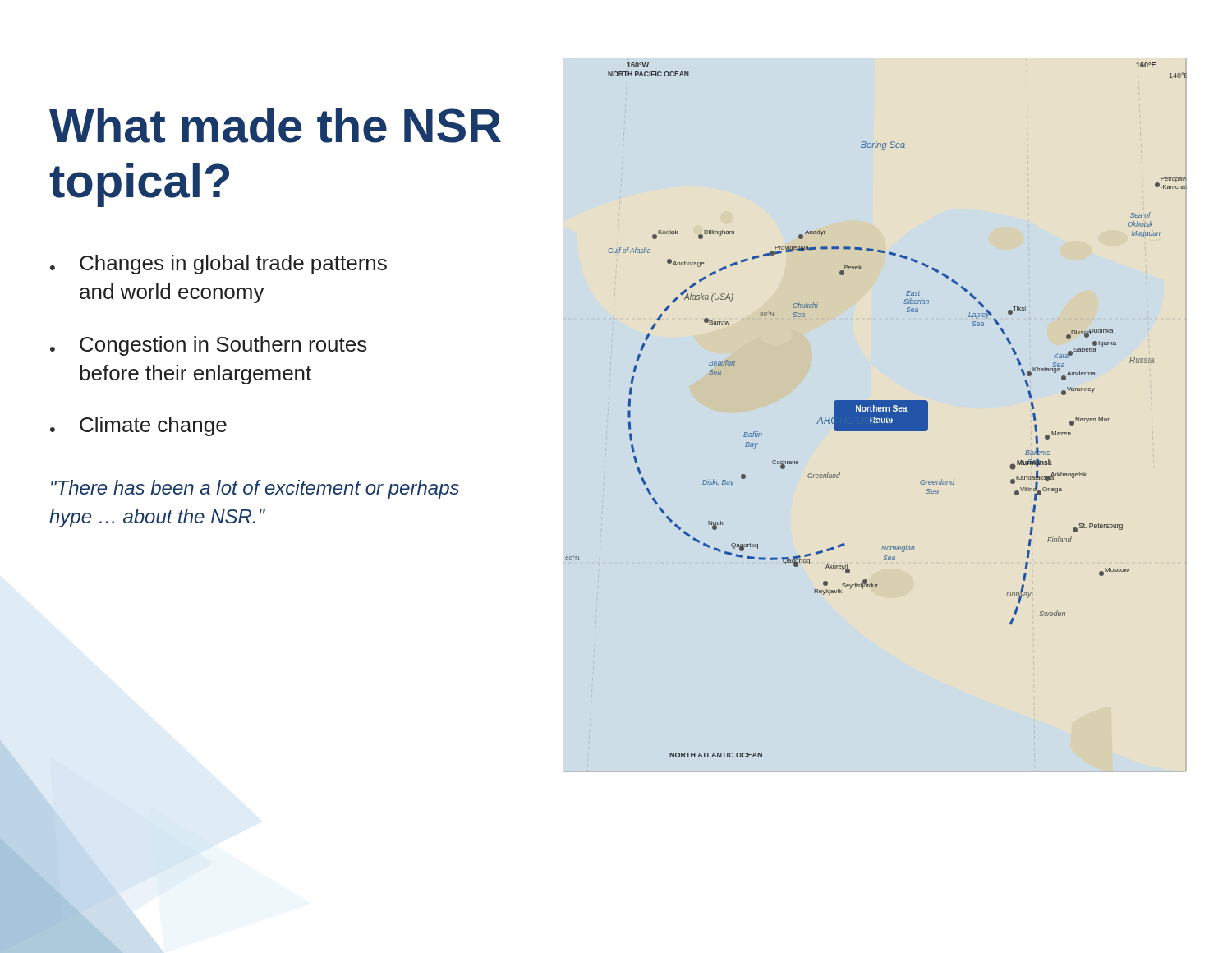Click where it says "• Congestion in Southern routesbefore their enlargement"

(x=208, y=359)
